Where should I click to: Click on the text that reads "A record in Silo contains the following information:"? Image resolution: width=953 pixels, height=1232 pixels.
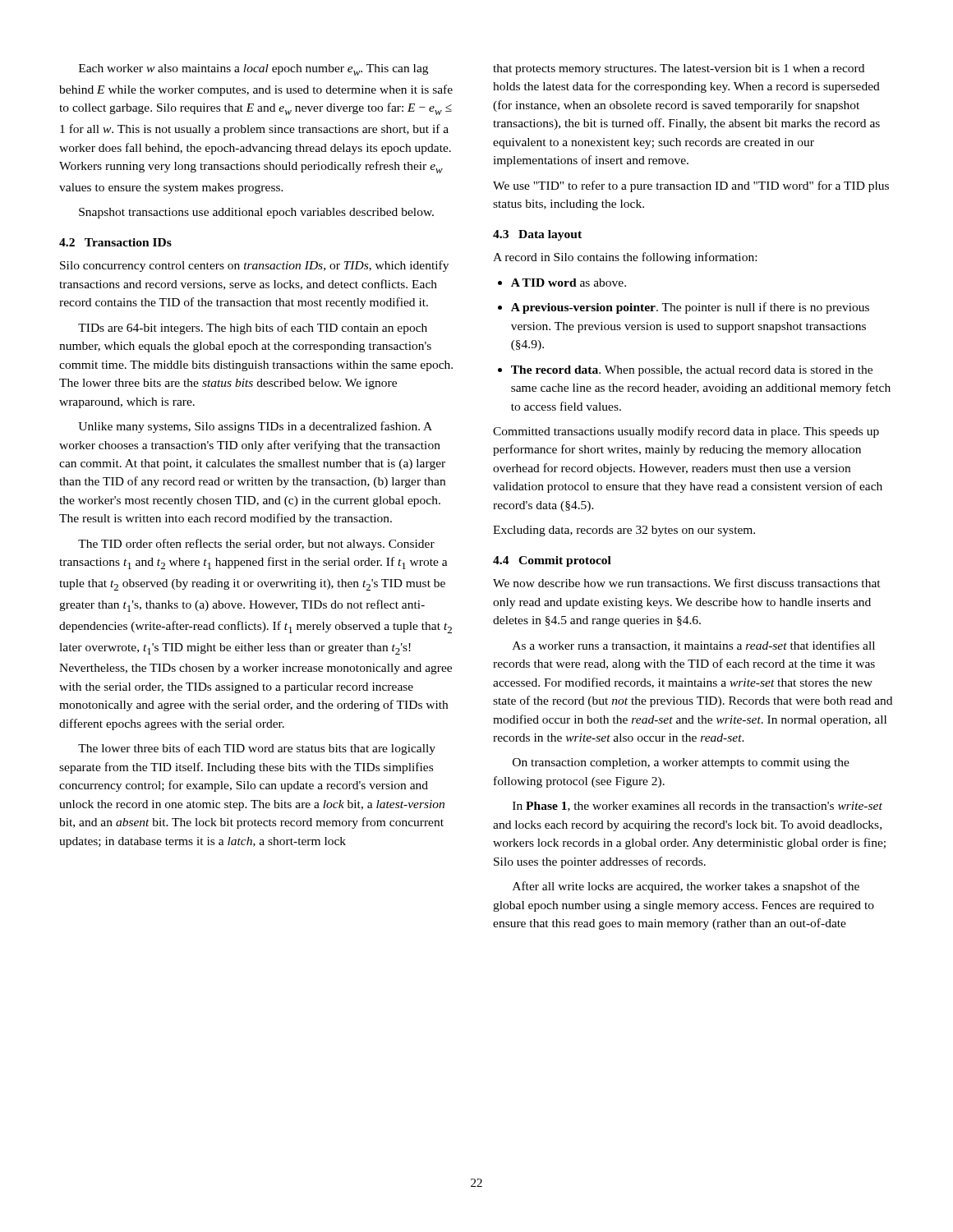click(693, 257)
